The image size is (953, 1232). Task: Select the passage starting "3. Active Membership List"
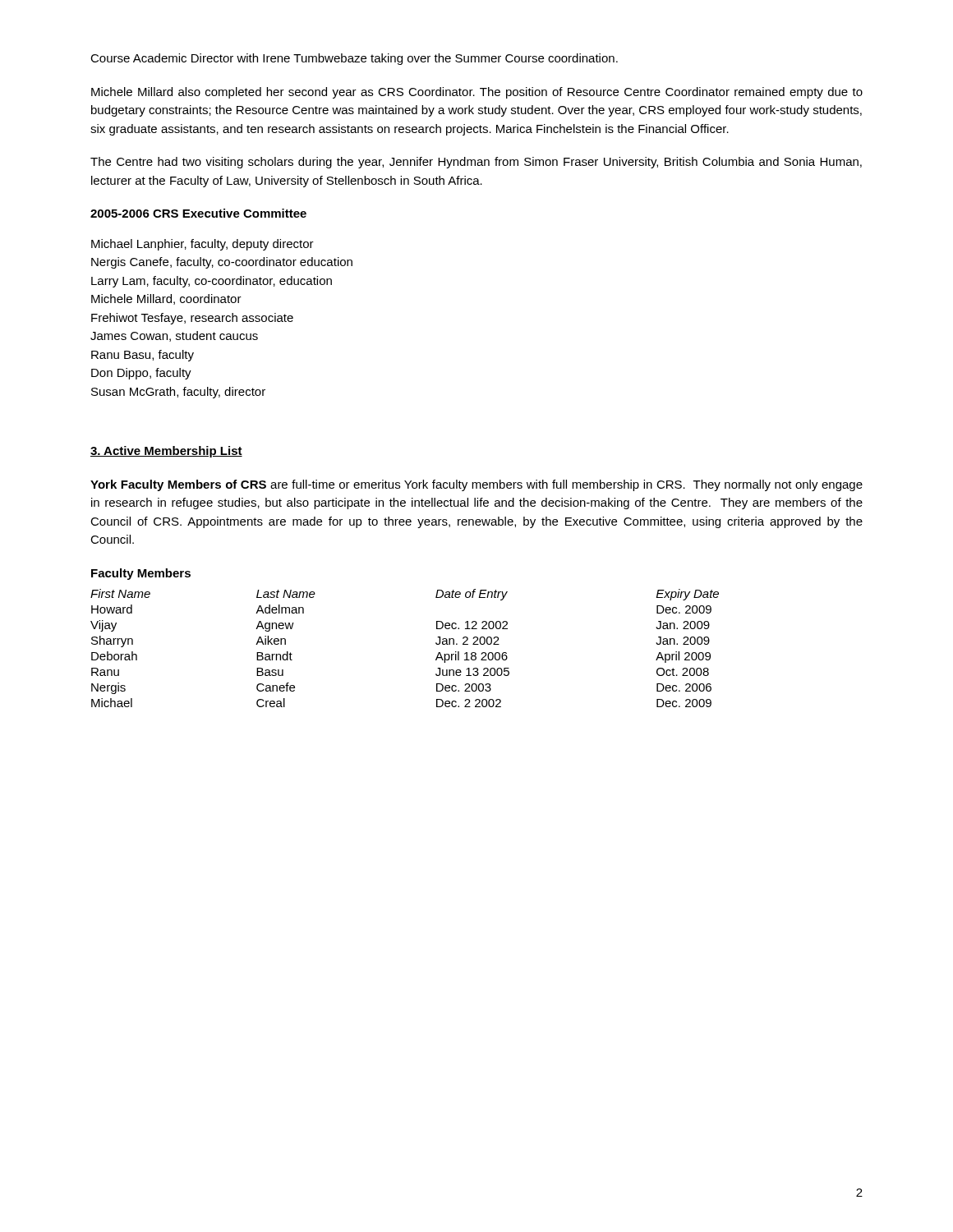tap(166, 452)
